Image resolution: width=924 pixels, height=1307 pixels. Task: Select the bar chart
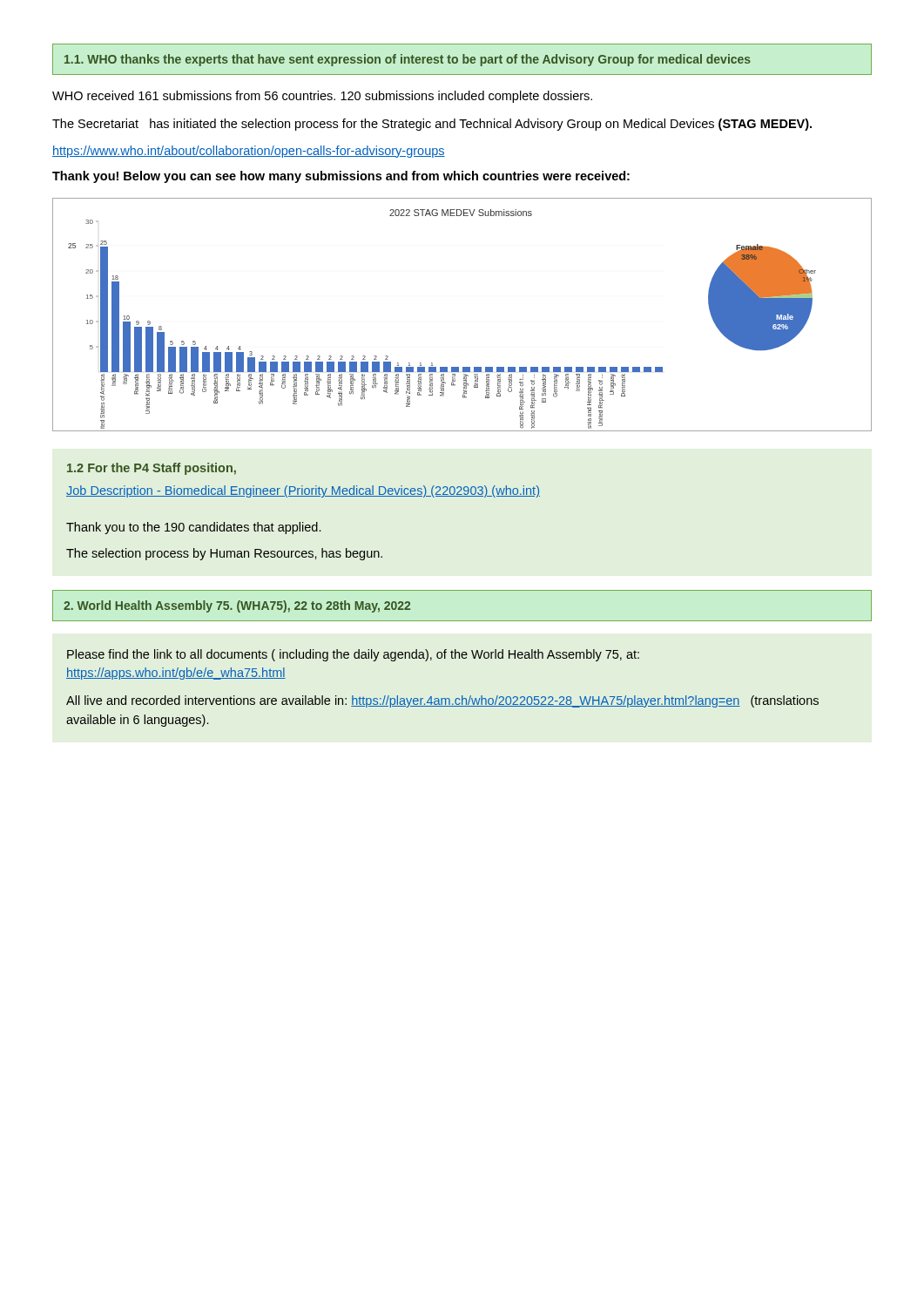pos(462,315)
